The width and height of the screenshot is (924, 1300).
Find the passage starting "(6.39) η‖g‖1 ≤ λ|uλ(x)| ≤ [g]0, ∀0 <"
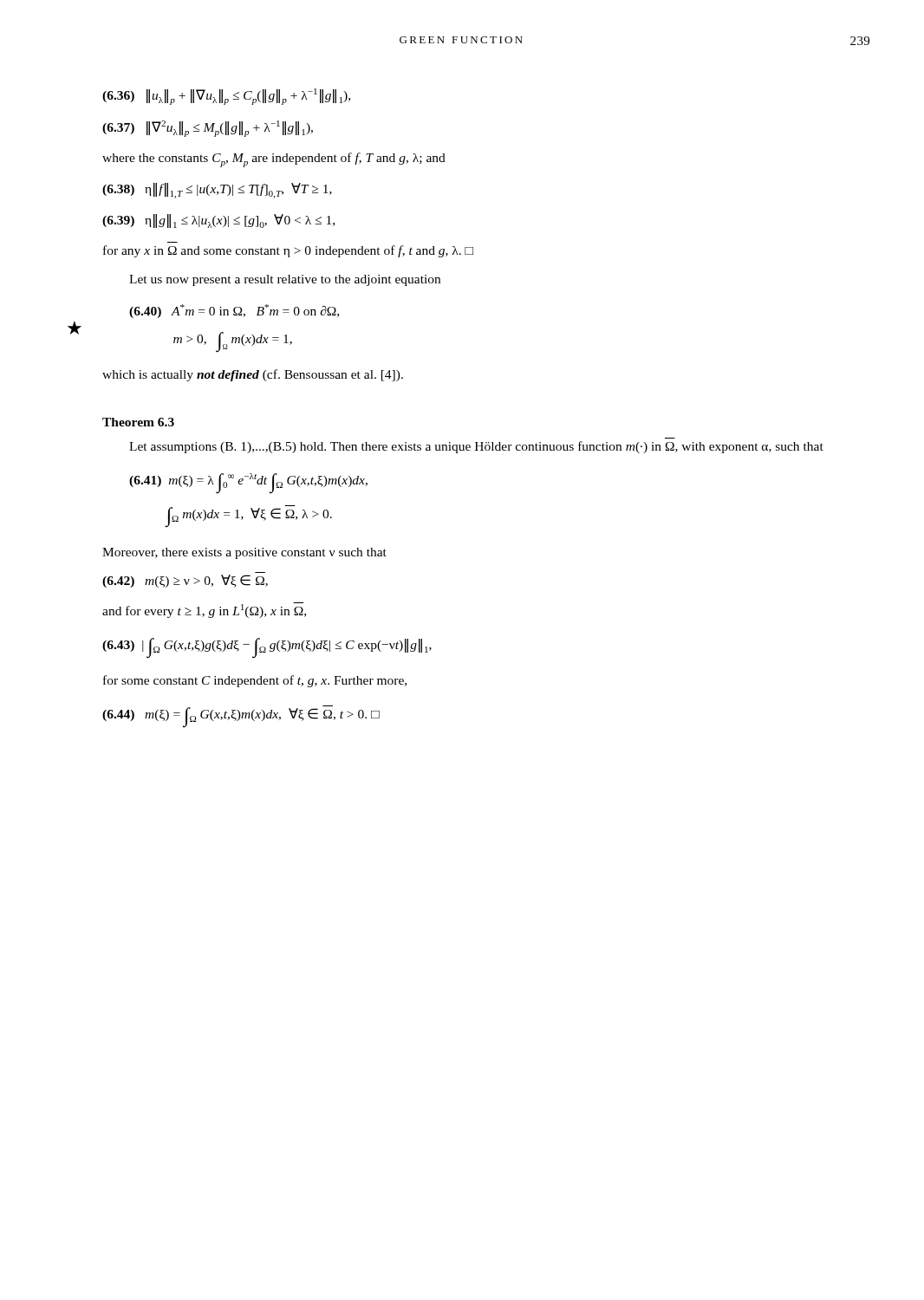coord(219,221)
